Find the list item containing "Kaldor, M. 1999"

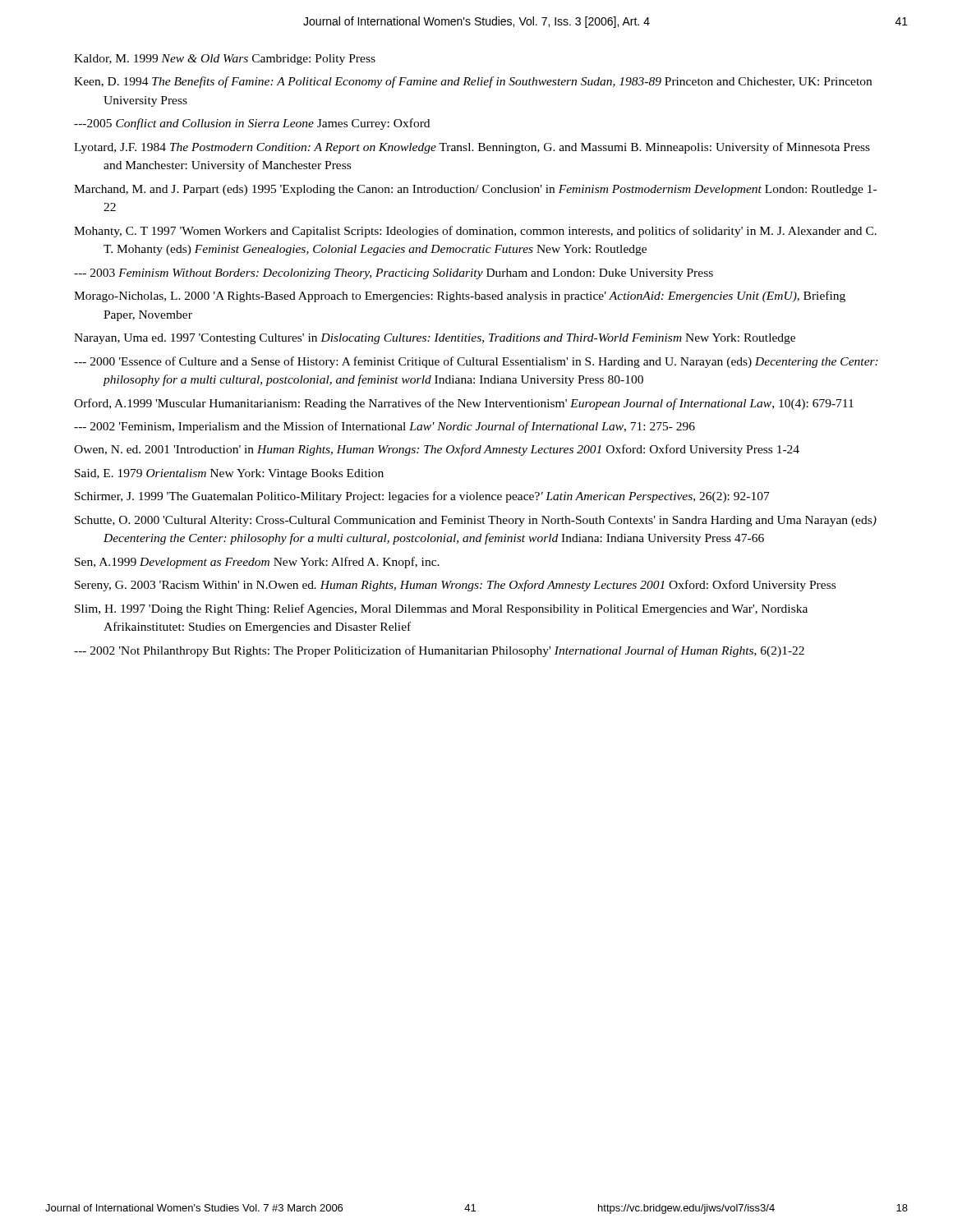click(x=225, y=58)
